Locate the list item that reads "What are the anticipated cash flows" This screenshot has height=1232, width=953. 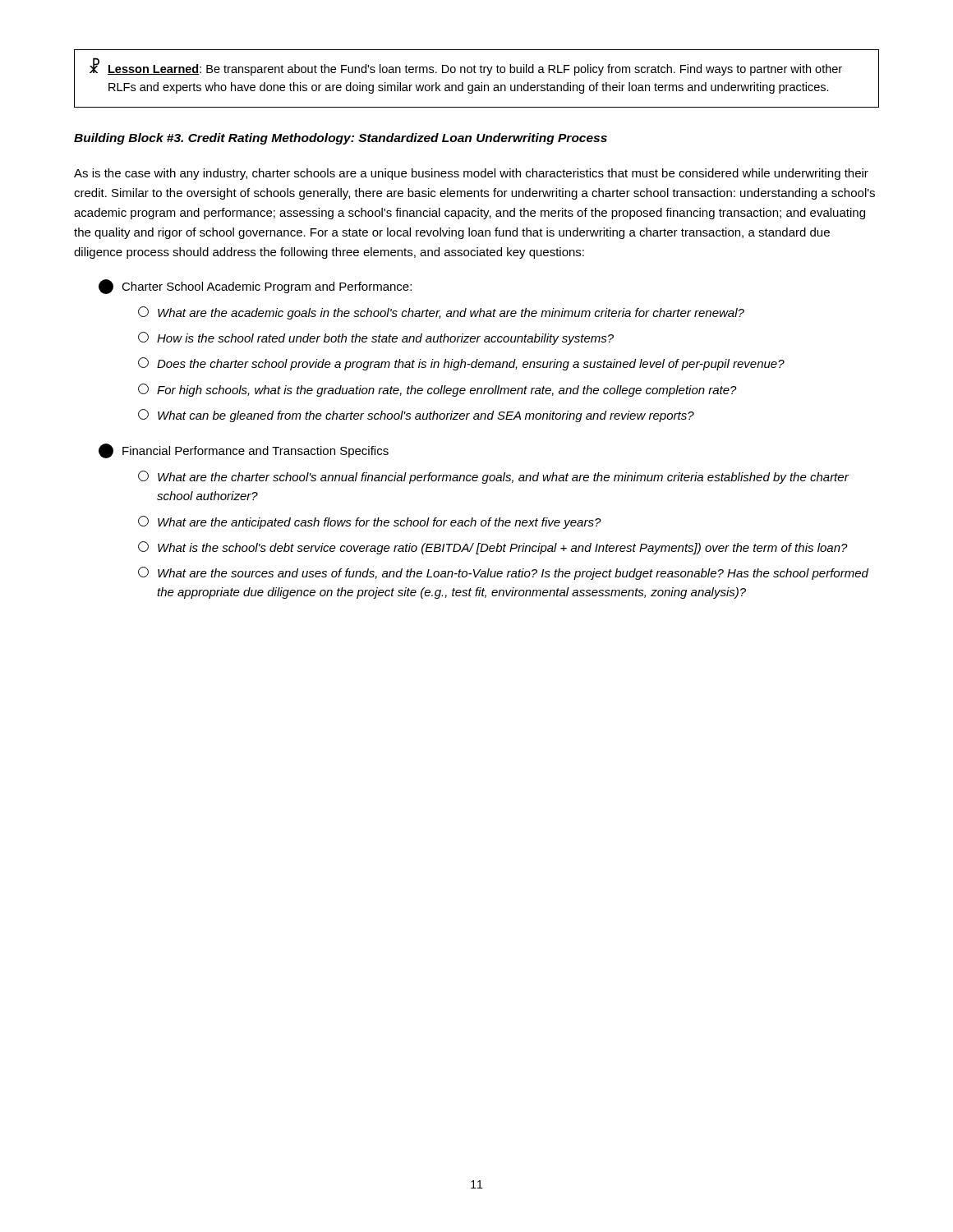pos(509,522)
